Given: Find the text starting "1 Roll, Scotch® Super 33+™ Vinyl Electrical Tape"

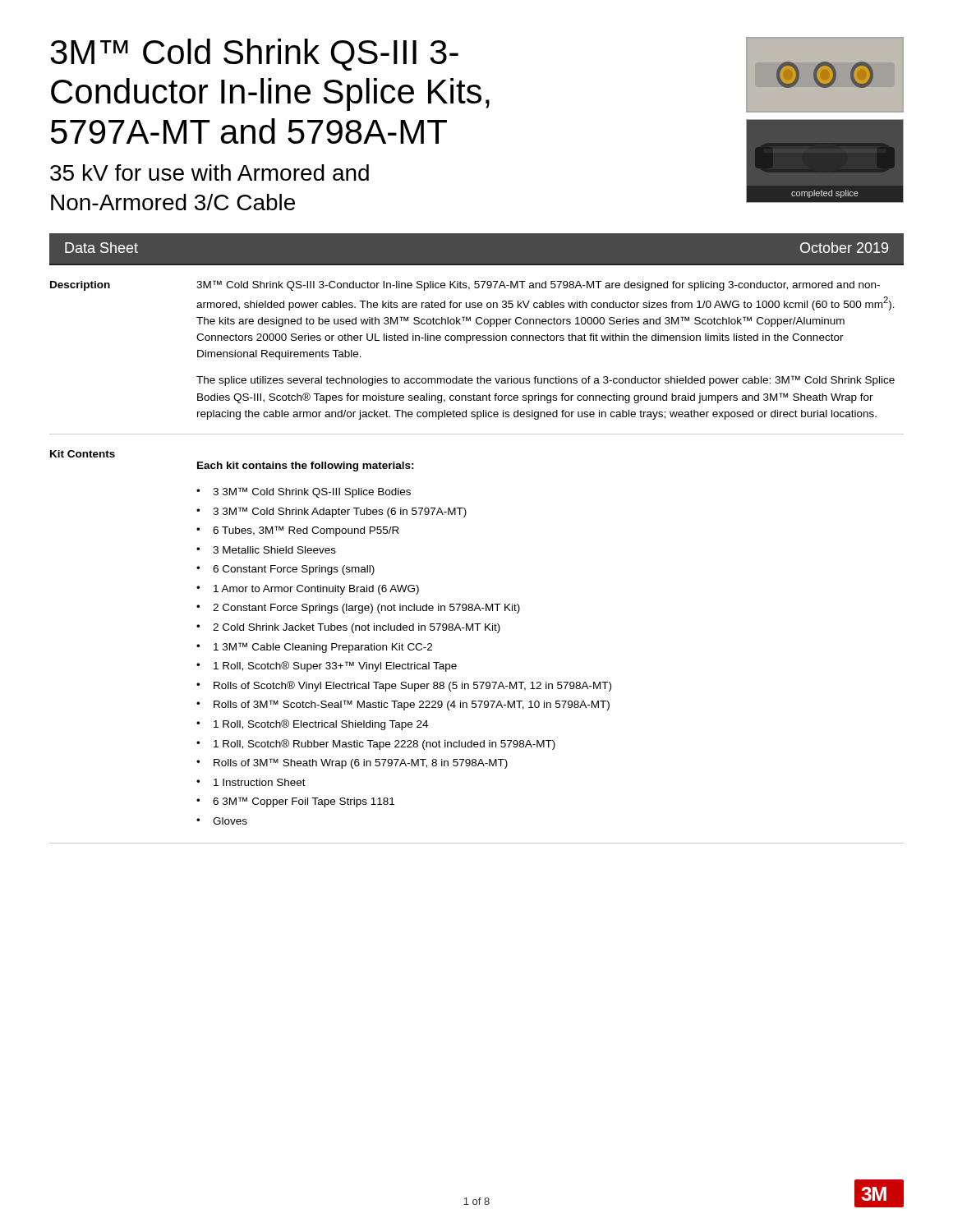Looking at the screenshot, I should coord(335,666).
